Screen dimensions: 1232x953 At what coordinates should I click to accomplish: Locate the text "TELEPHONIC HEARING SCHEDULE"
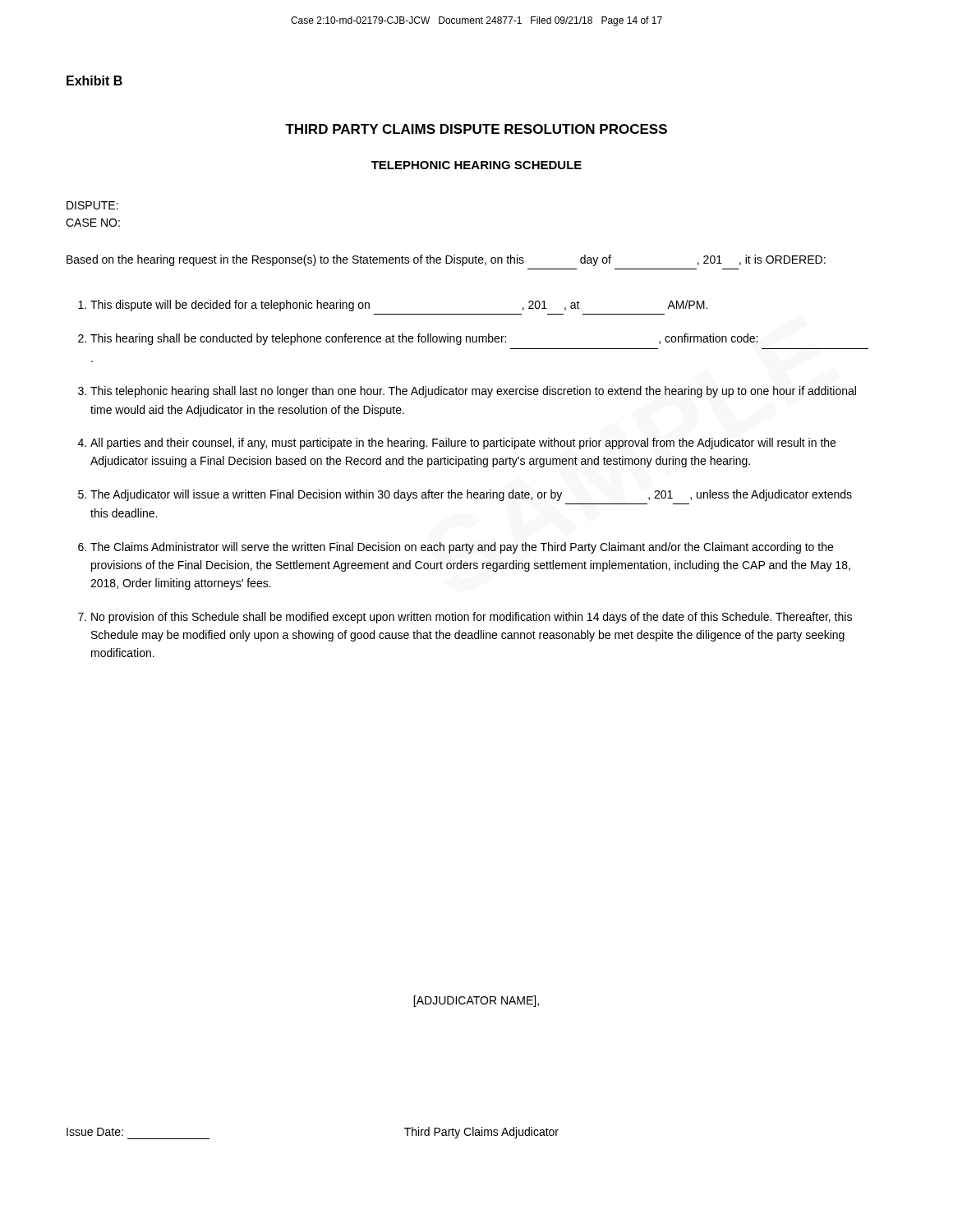(476, 165)
